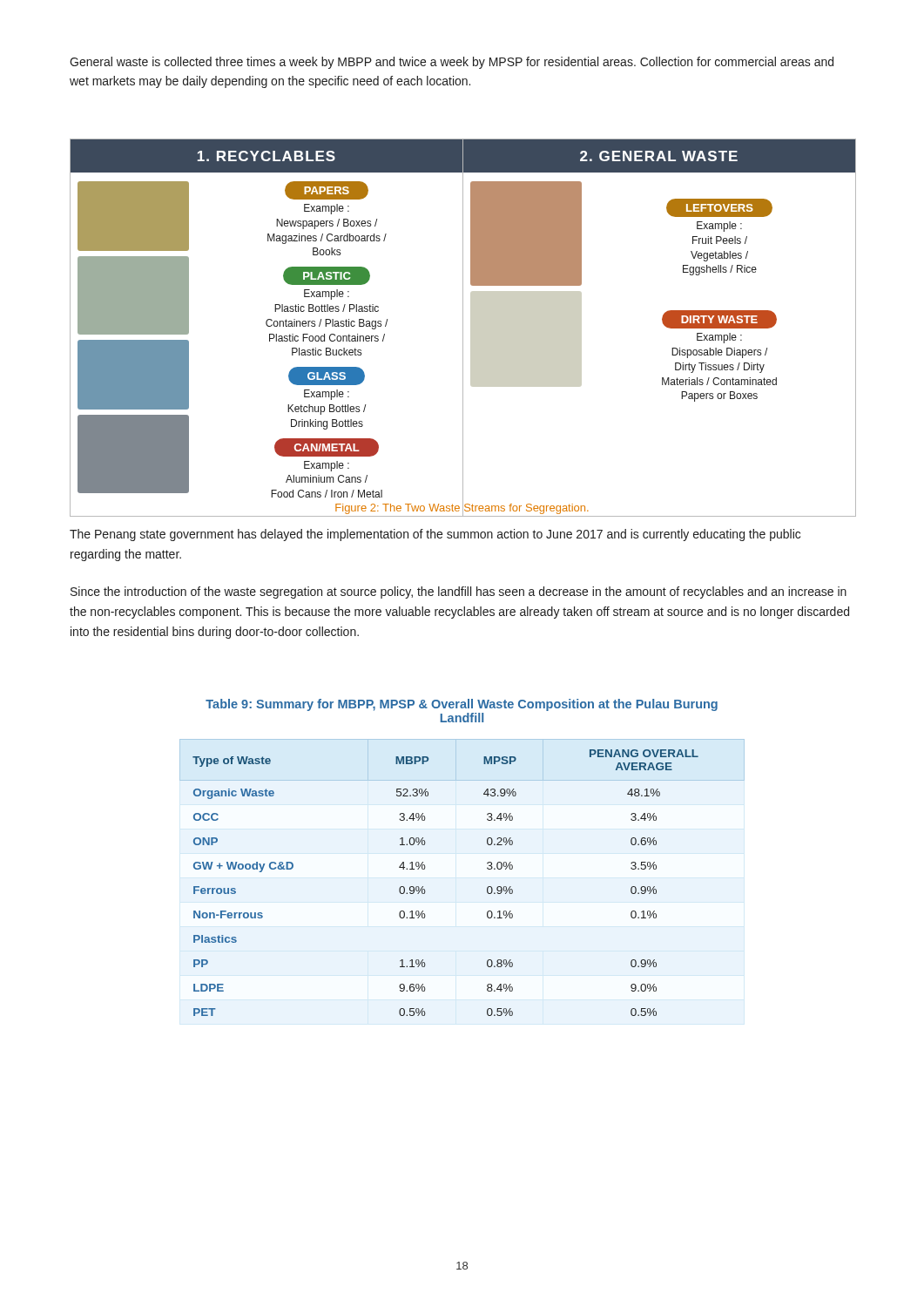This screenshot has height=1307, width=924.
Task: Point to the block starting "Since the introduction of the"
Action: (460, 612)
